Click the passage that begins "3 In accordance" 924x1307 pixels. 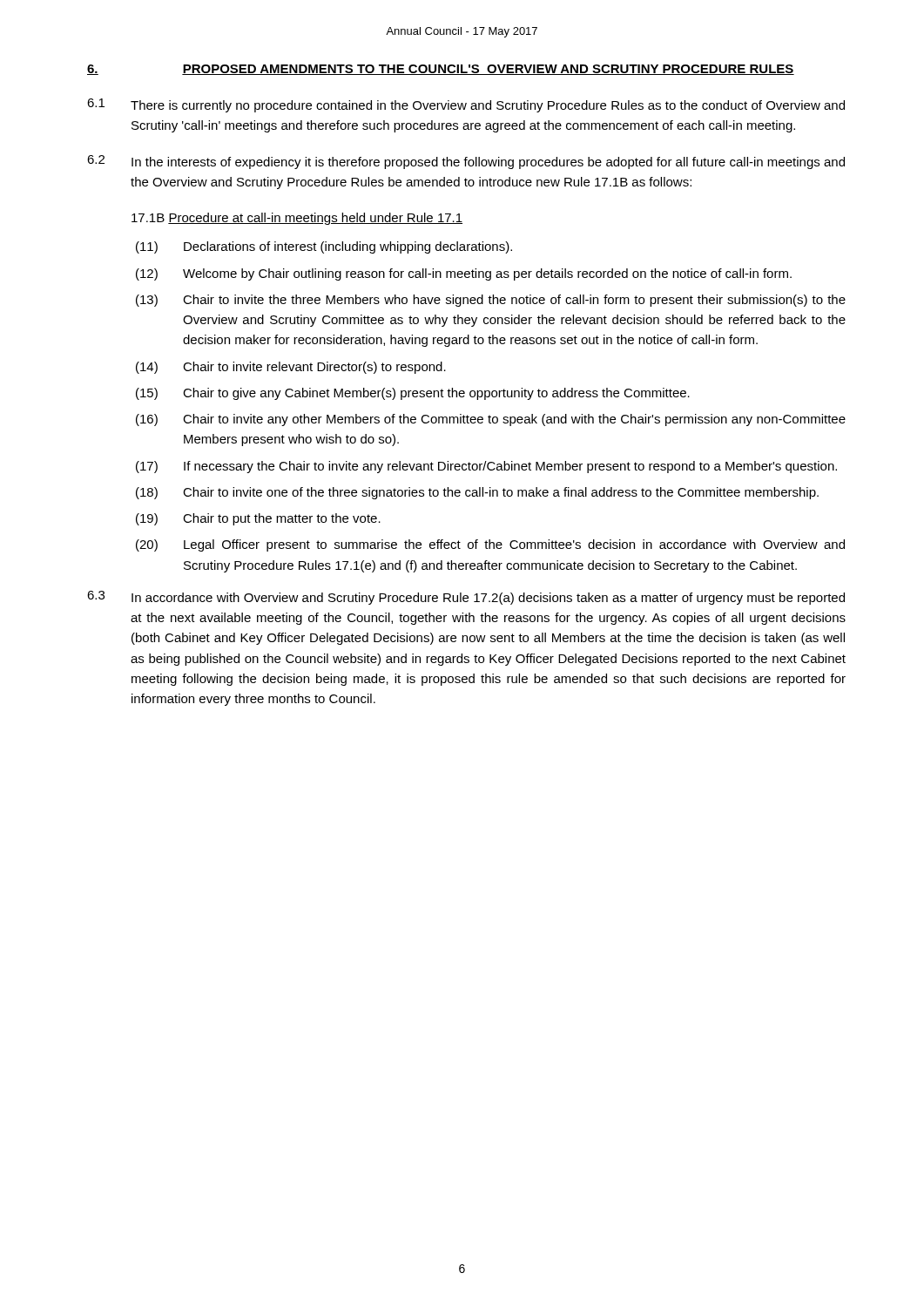466,648
